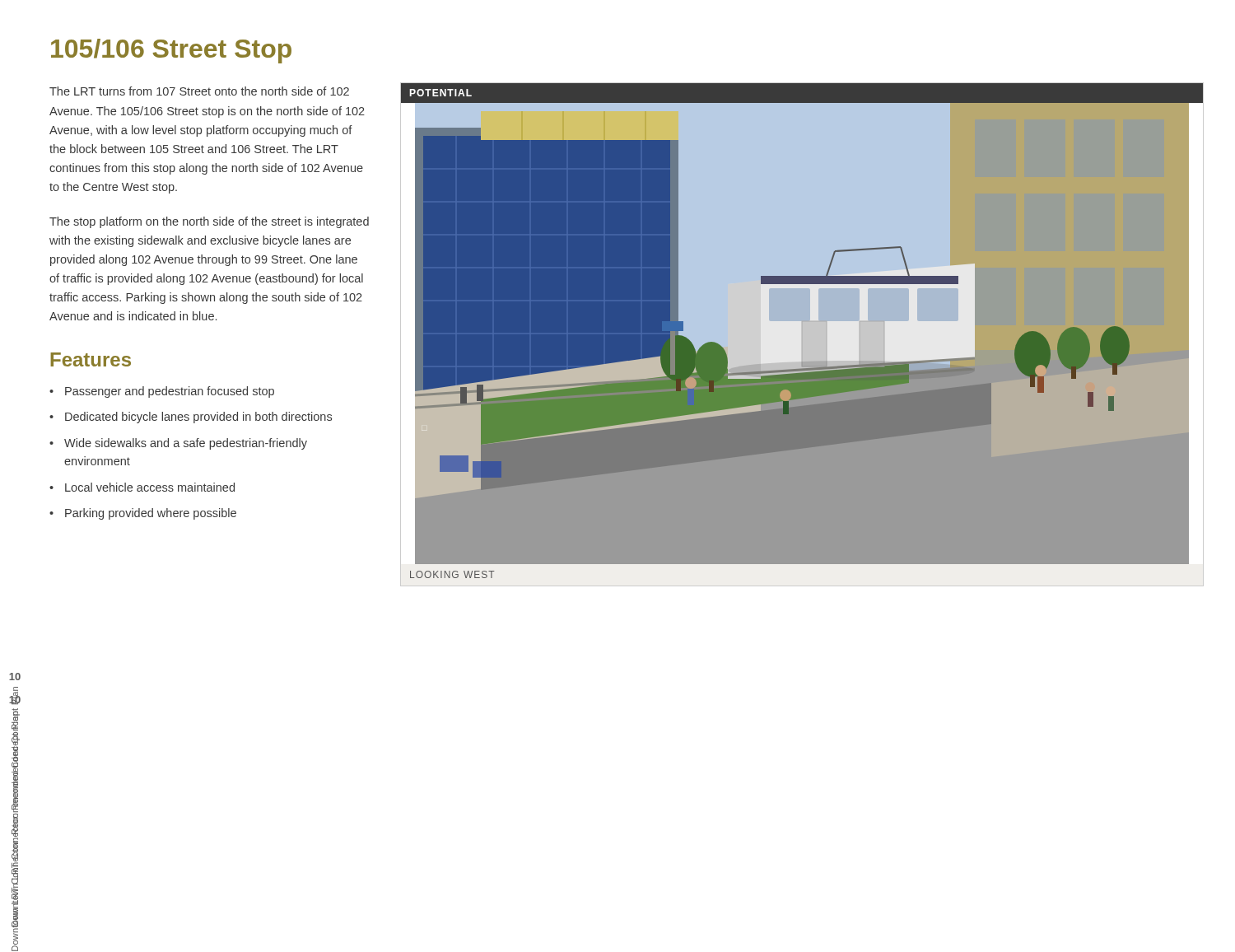The width and height of the screenshot is (1235, 952).
Task: Select the illustration
Action: [x=802, y=335]
